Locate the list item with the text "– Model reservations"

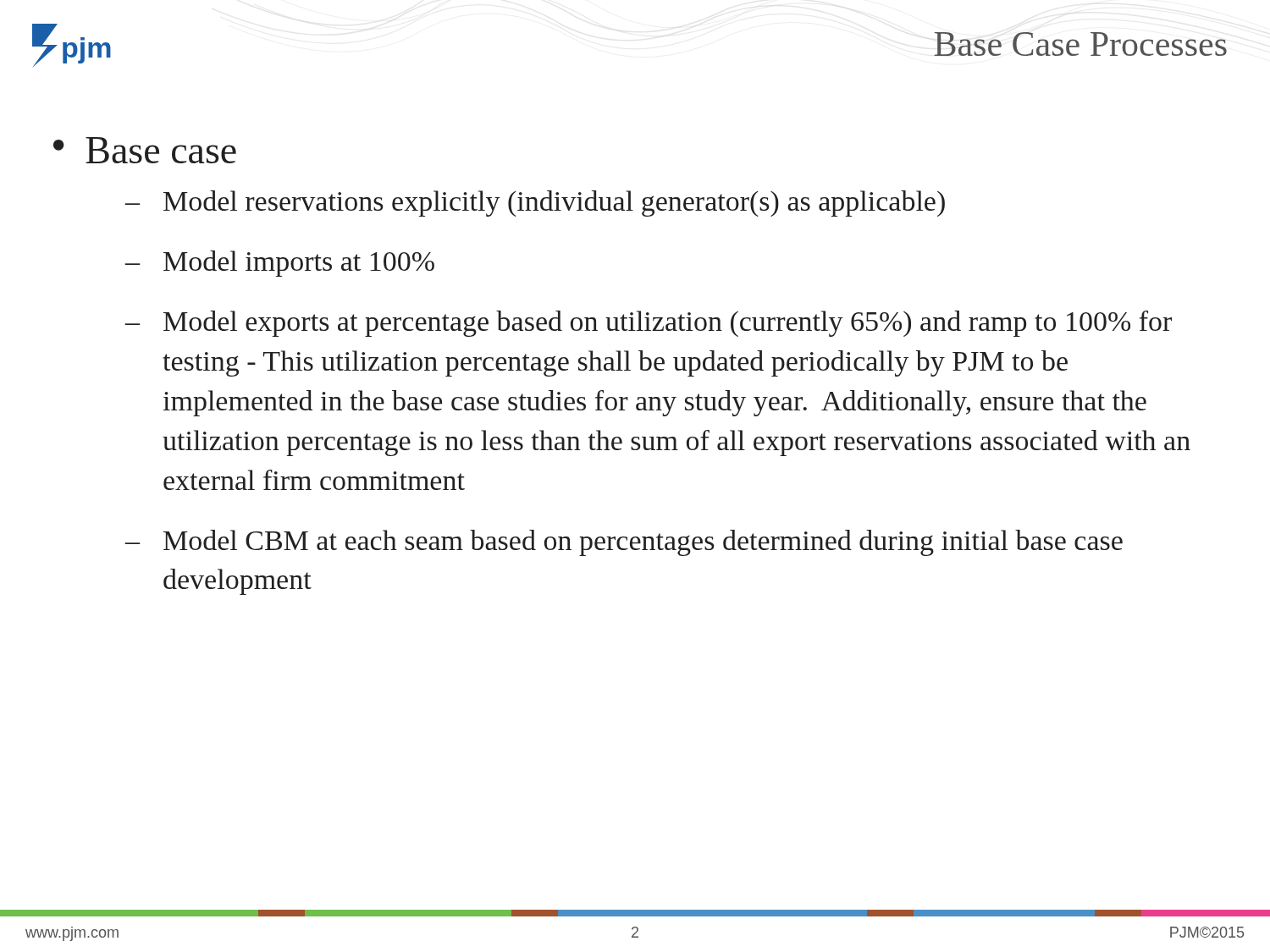[x=536, y=202]
